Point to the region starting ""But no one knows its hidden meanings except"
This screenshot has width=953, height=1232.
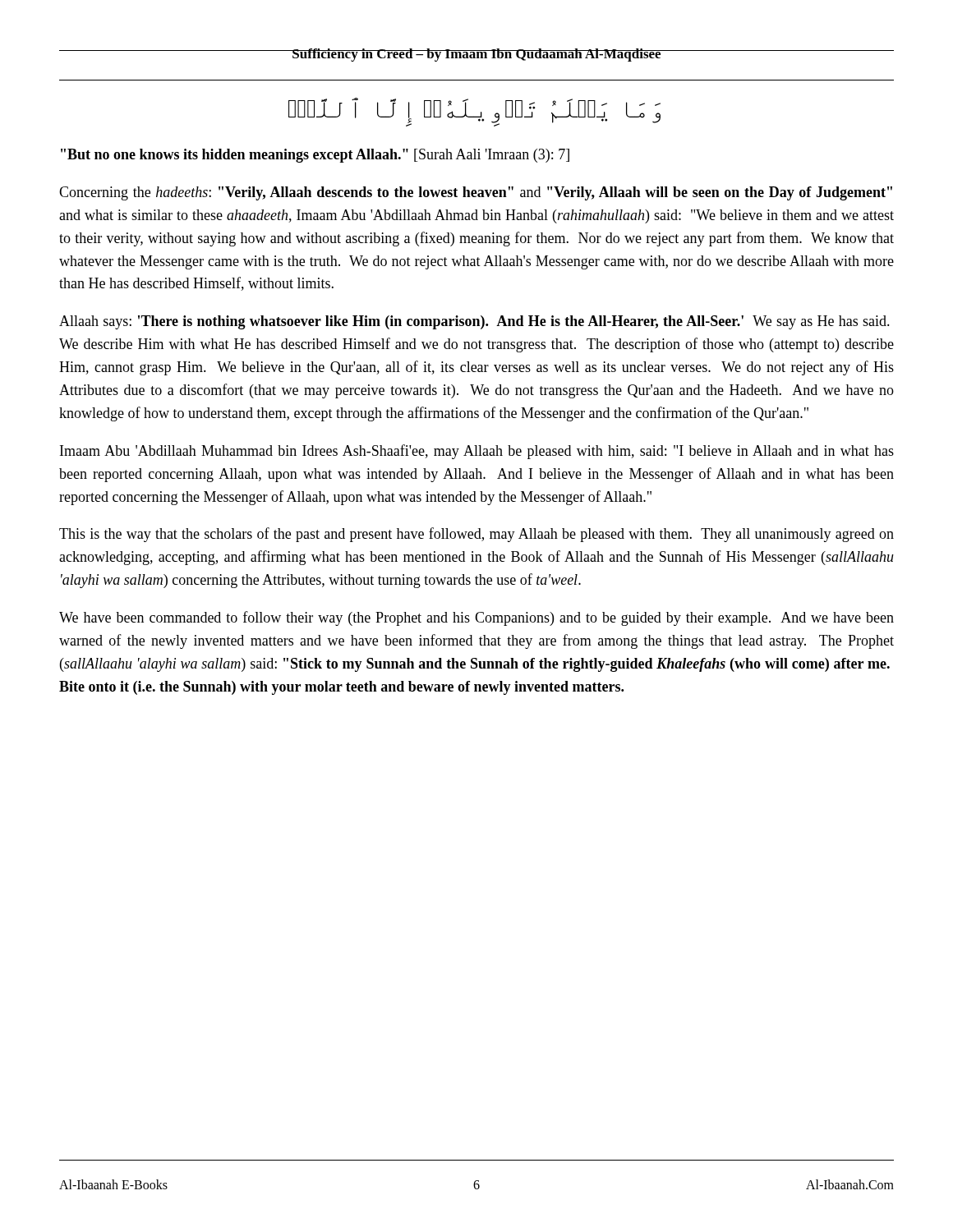point(315,154)
